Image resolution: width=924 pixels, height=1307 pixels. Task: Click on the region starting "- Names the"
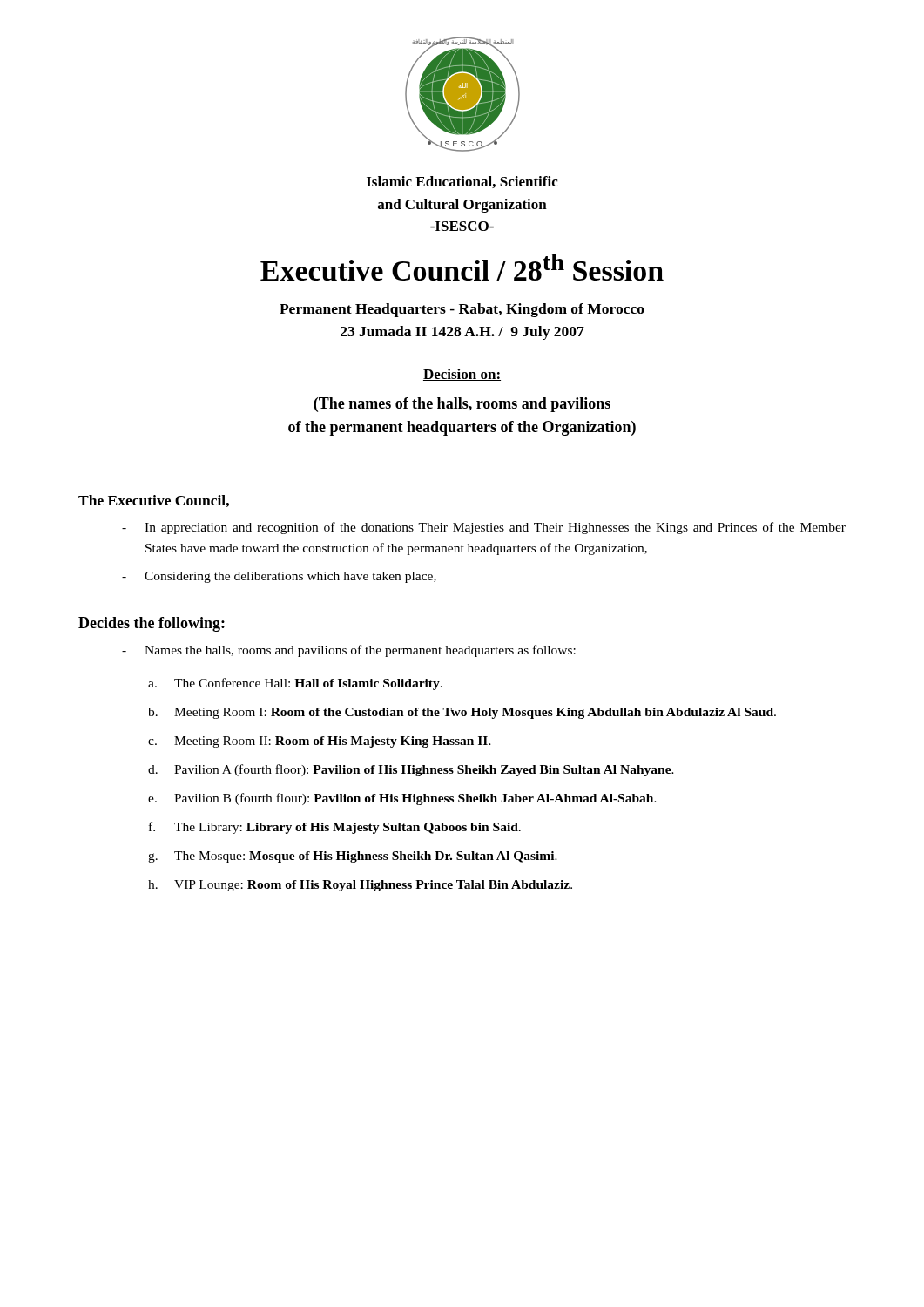[x=349, y=650]
